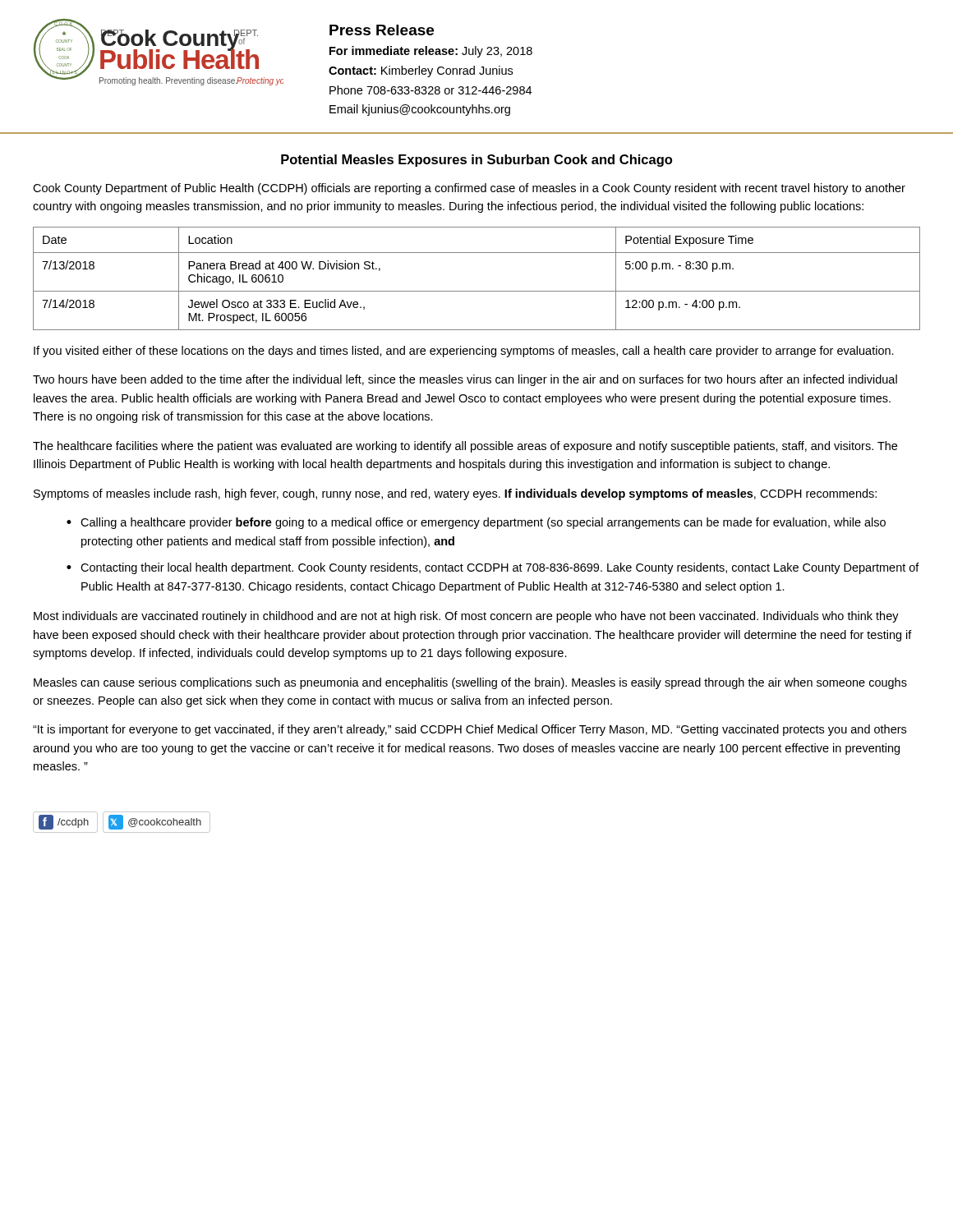This screenshot has width=953, height=1232.
Task: Find the table that mentions "Panera Bread at"
Action: [x=476, y=278]
